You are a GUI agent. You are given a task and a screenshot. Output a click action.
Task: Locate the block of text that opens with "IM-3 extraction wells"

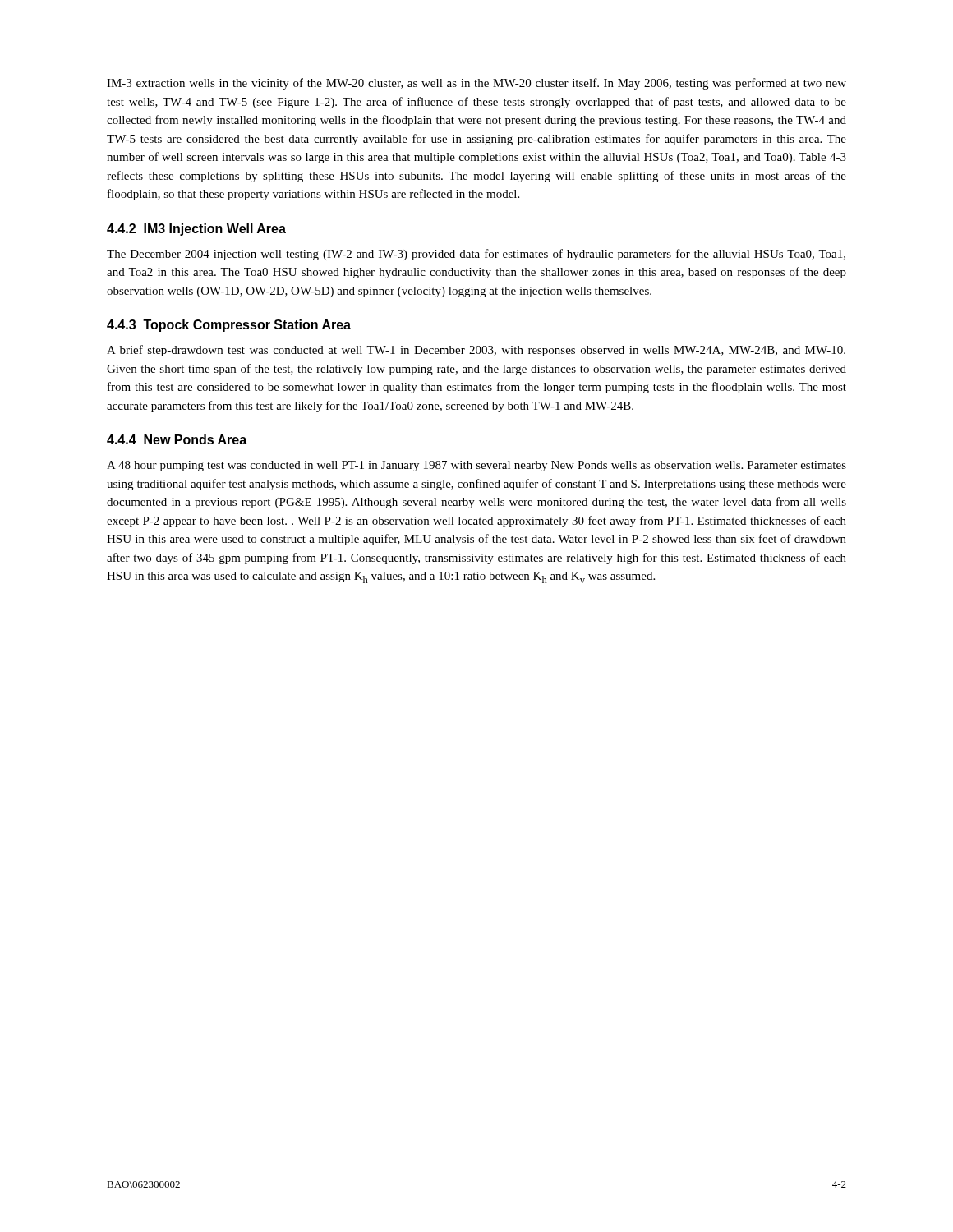coord(476,138)
